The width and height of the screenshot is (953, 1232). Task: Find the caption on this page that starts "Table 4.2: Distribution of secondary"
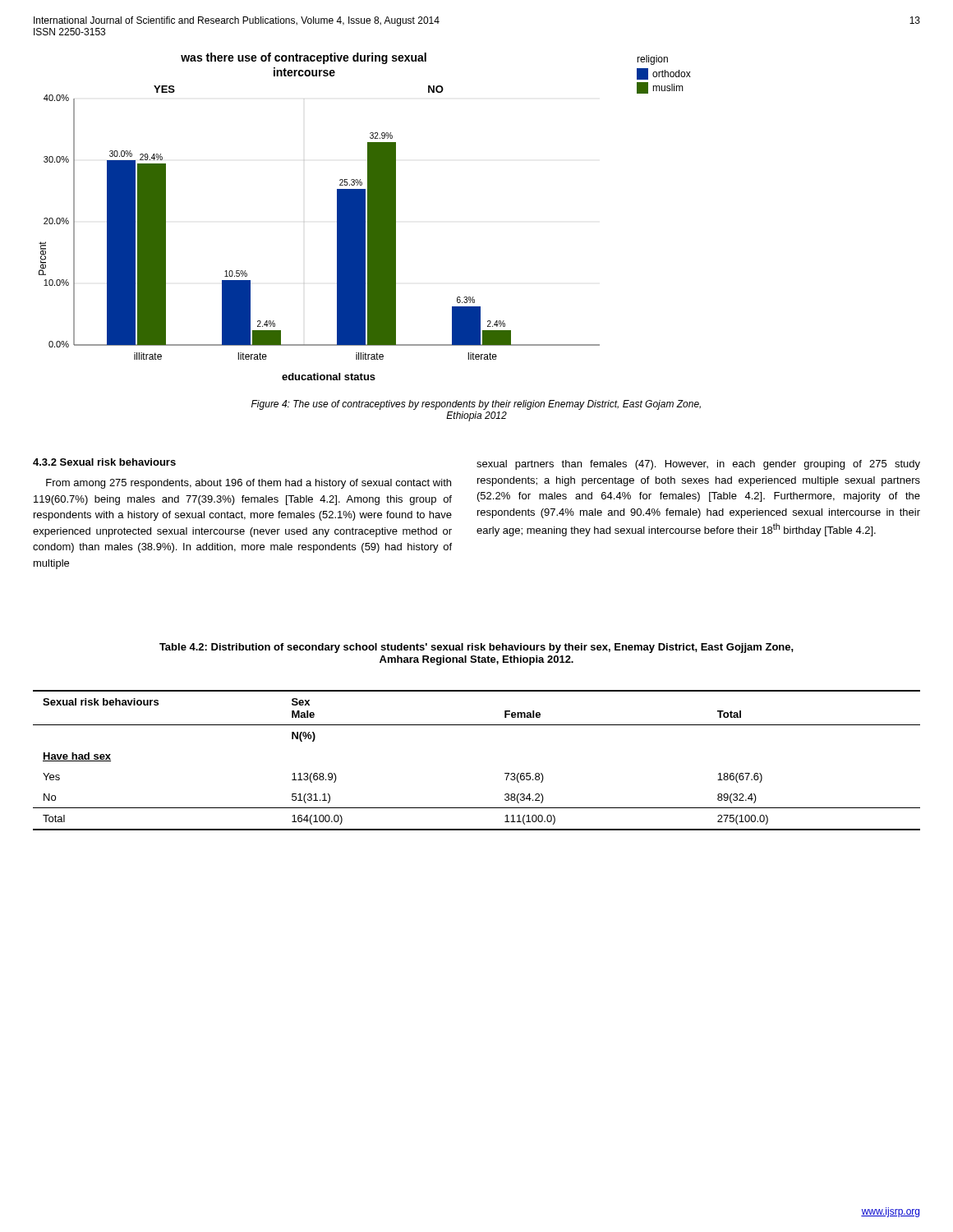click(476, 653)
